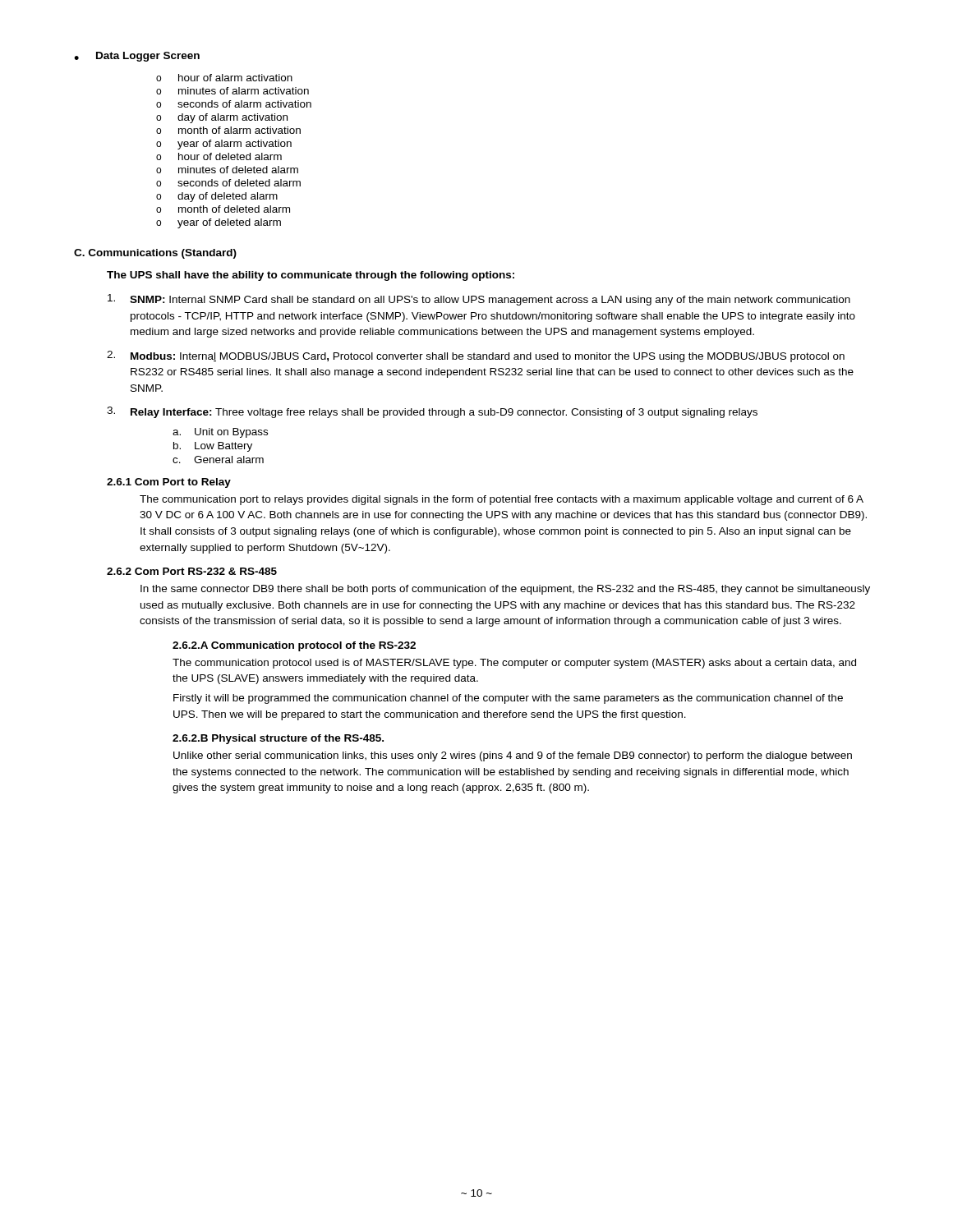Locate the list item that reads "2. Modbus: Internal MODBUS/JBUS Card, Protocol"
953x1232 pixels.
[x=489, y=372]
